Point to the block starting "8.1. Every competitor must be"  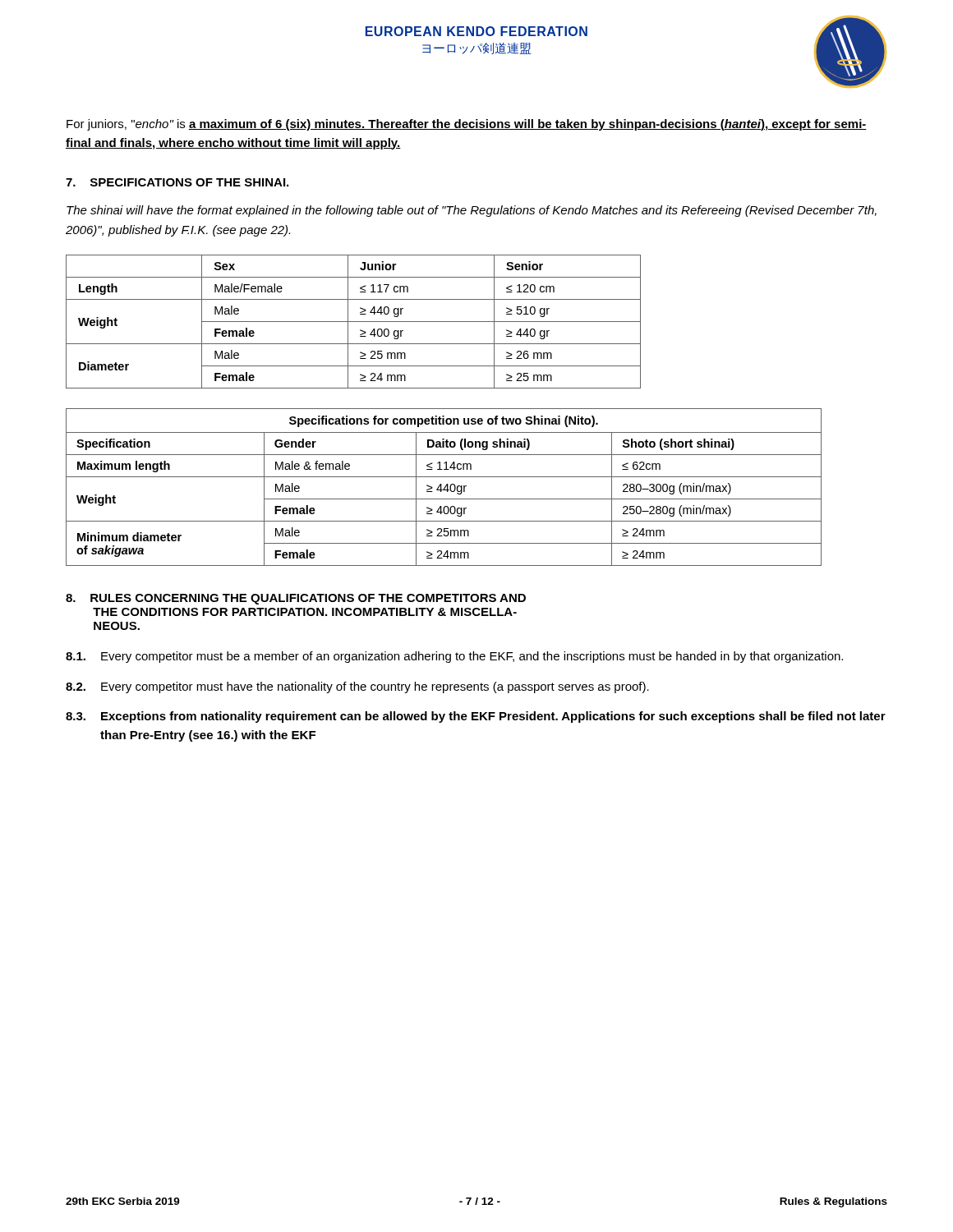coord(476,656)
